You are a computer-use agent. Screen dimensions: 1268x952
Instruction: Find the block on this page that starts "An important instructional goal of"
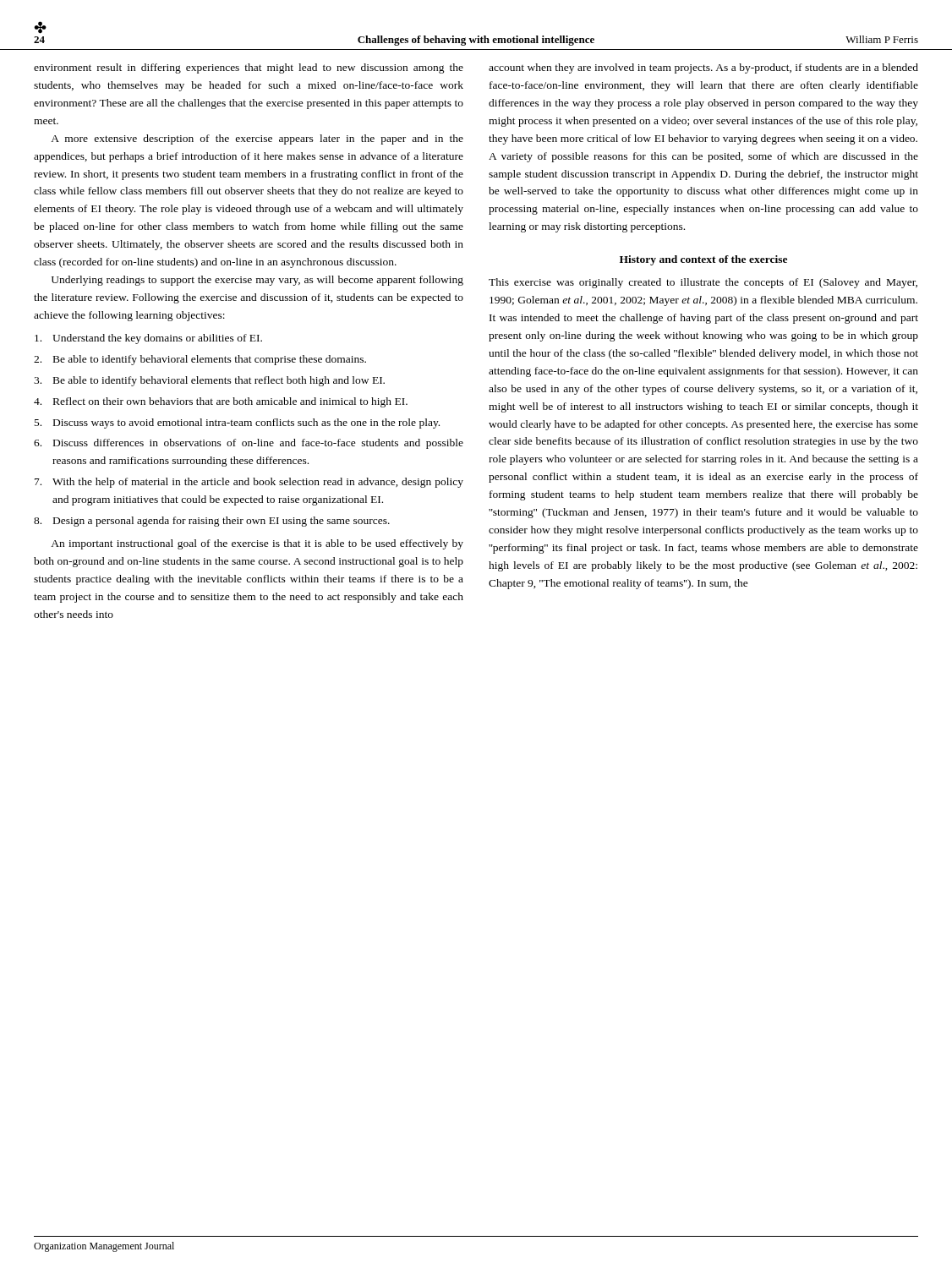(x=249, y=579)
